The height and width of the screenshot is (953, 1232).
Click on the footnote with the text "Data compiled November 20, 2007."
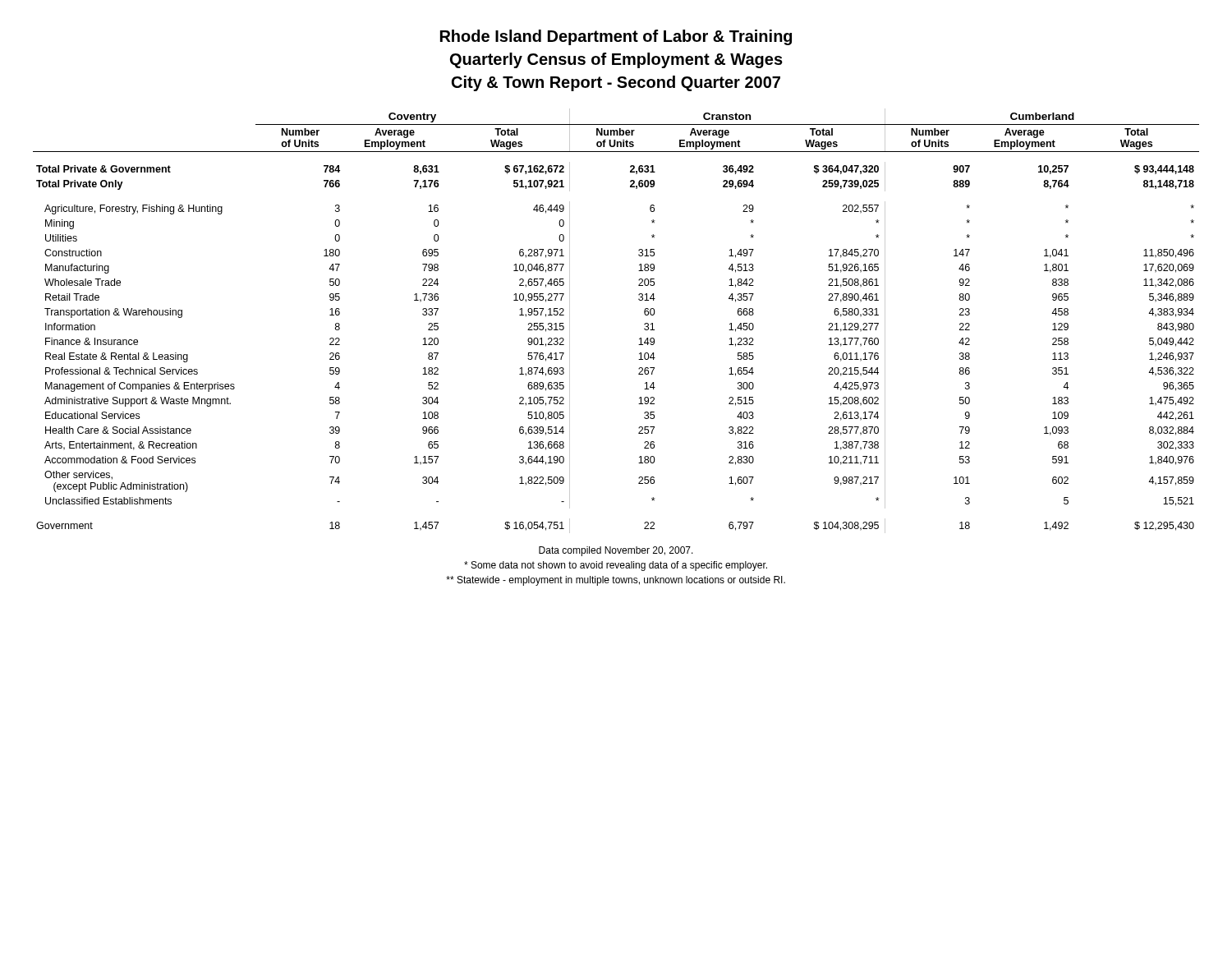(616, 565)
